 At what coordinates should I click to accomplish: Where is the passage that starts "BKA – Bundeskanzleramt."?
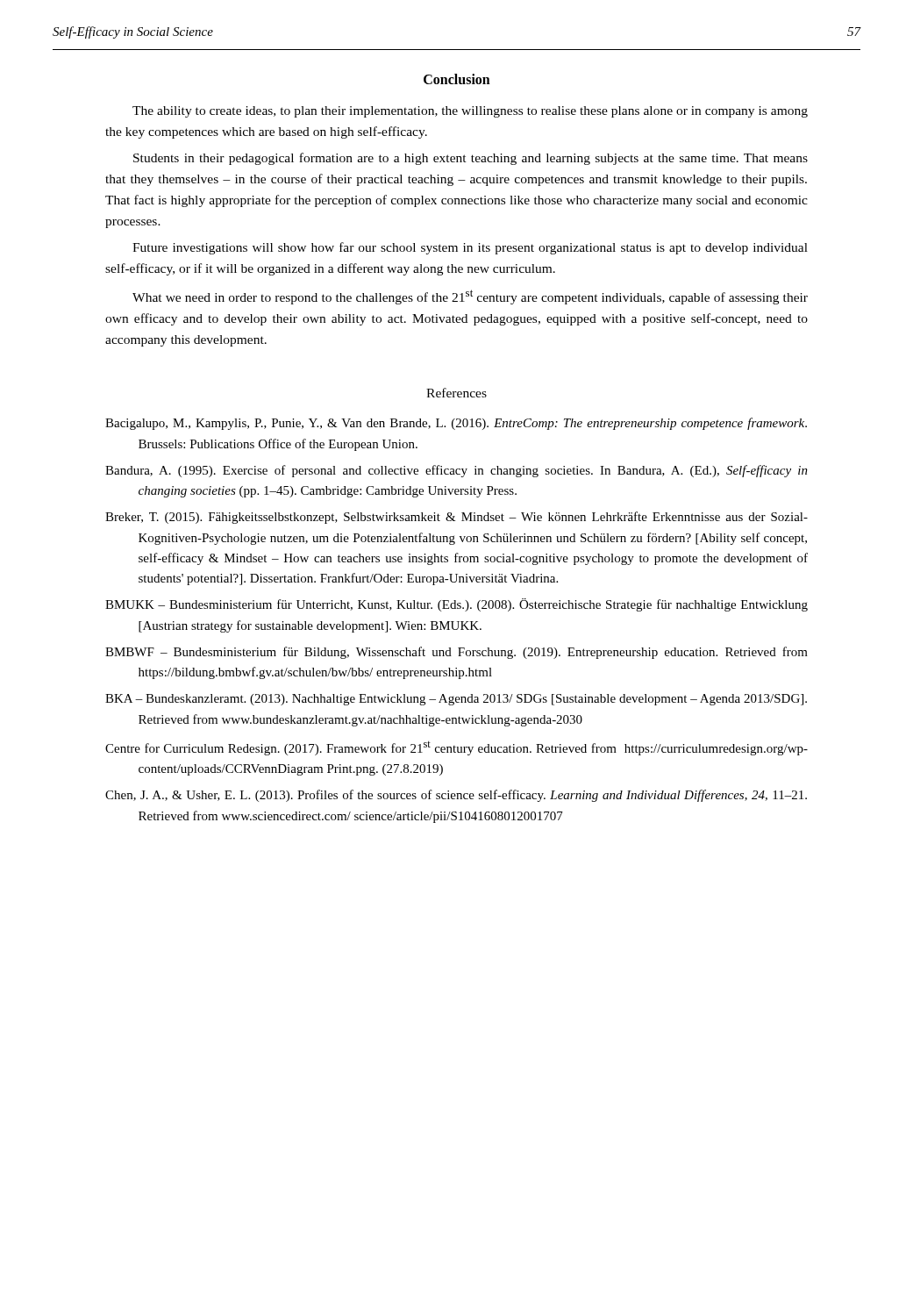[456, 709]
